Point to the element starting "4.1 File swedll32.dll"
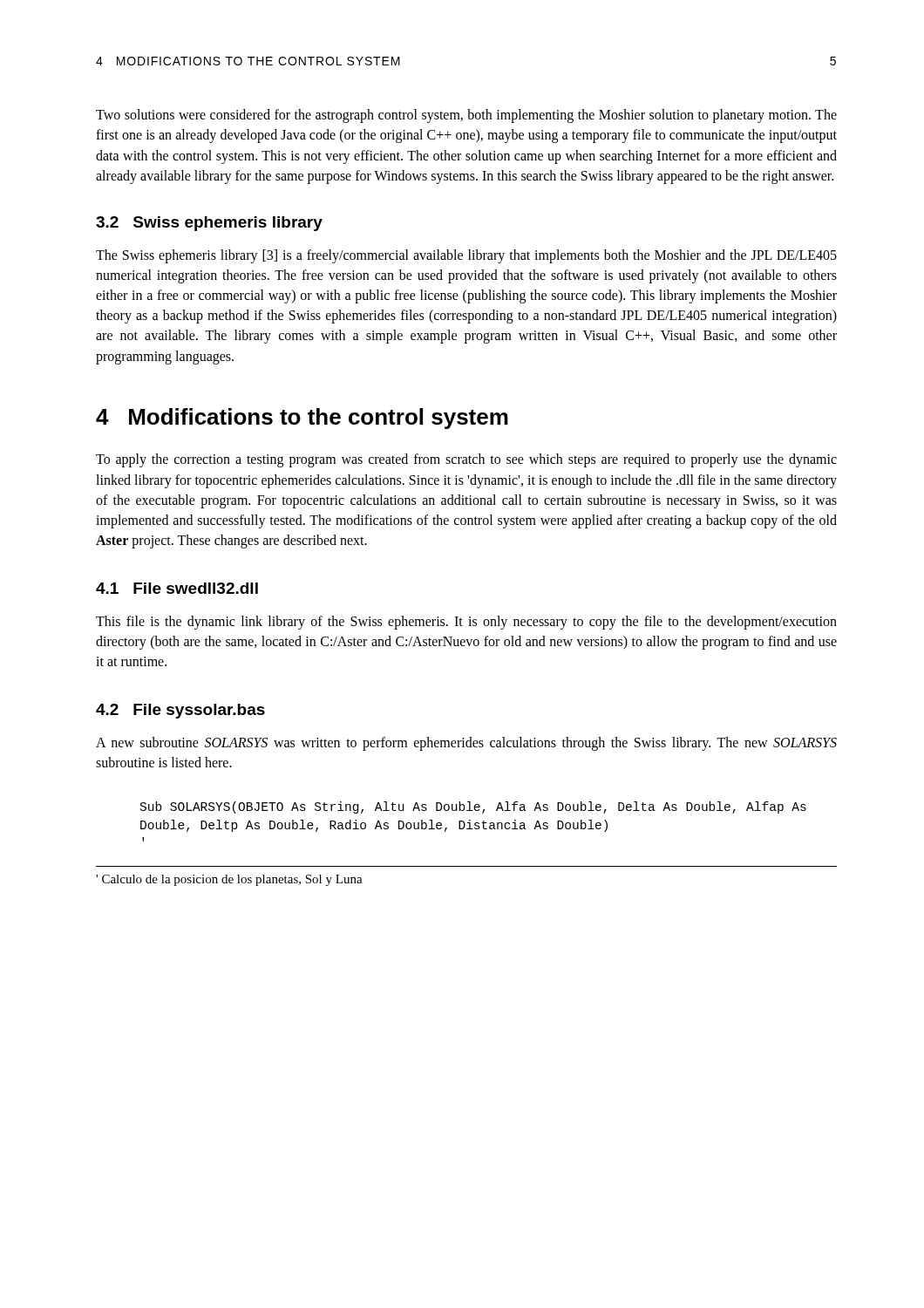This screenshot has width=924, height=1308. pos(177,588)
